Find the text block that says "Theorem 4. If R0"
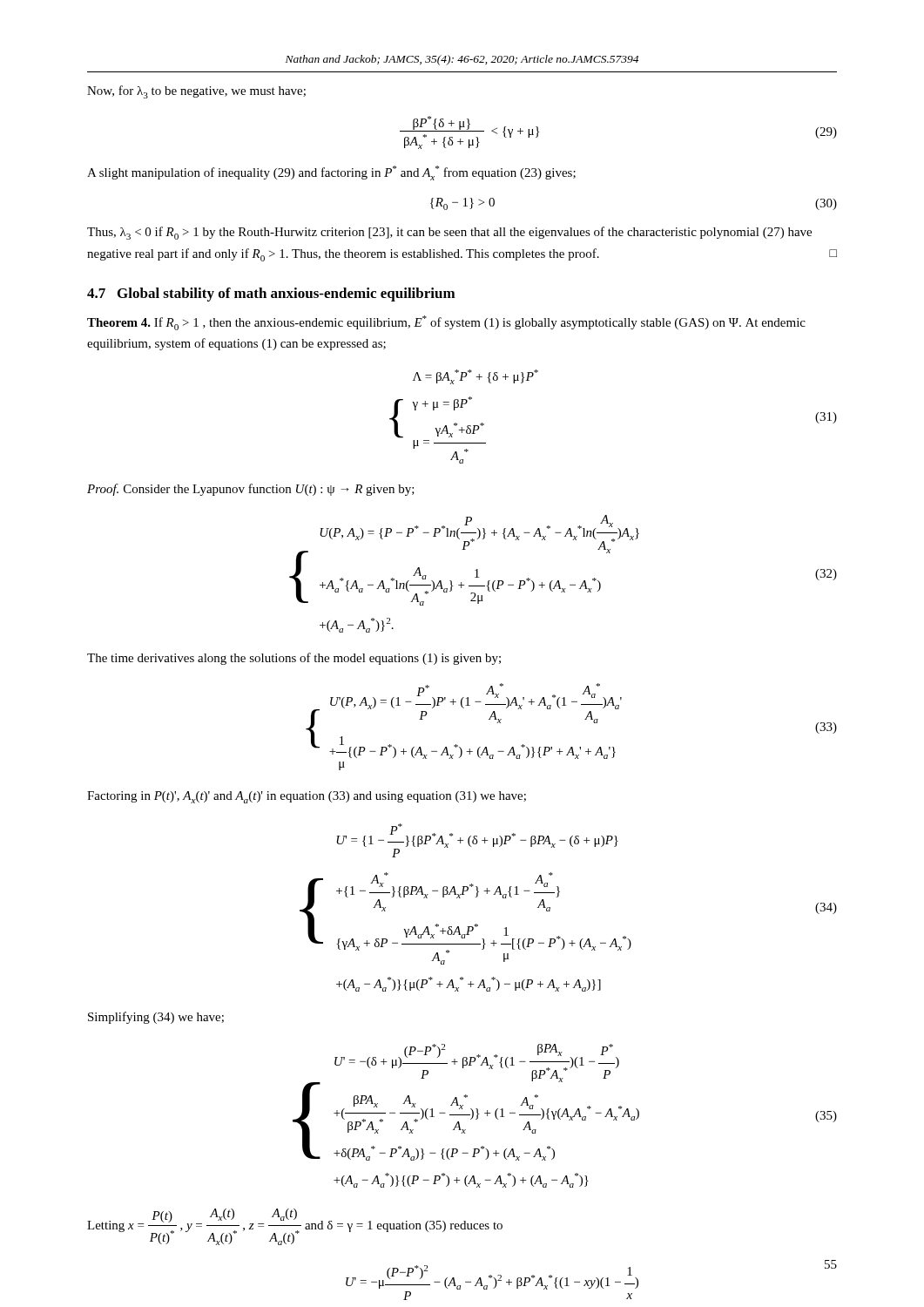The image size is (924, 1307). (446, 331)
